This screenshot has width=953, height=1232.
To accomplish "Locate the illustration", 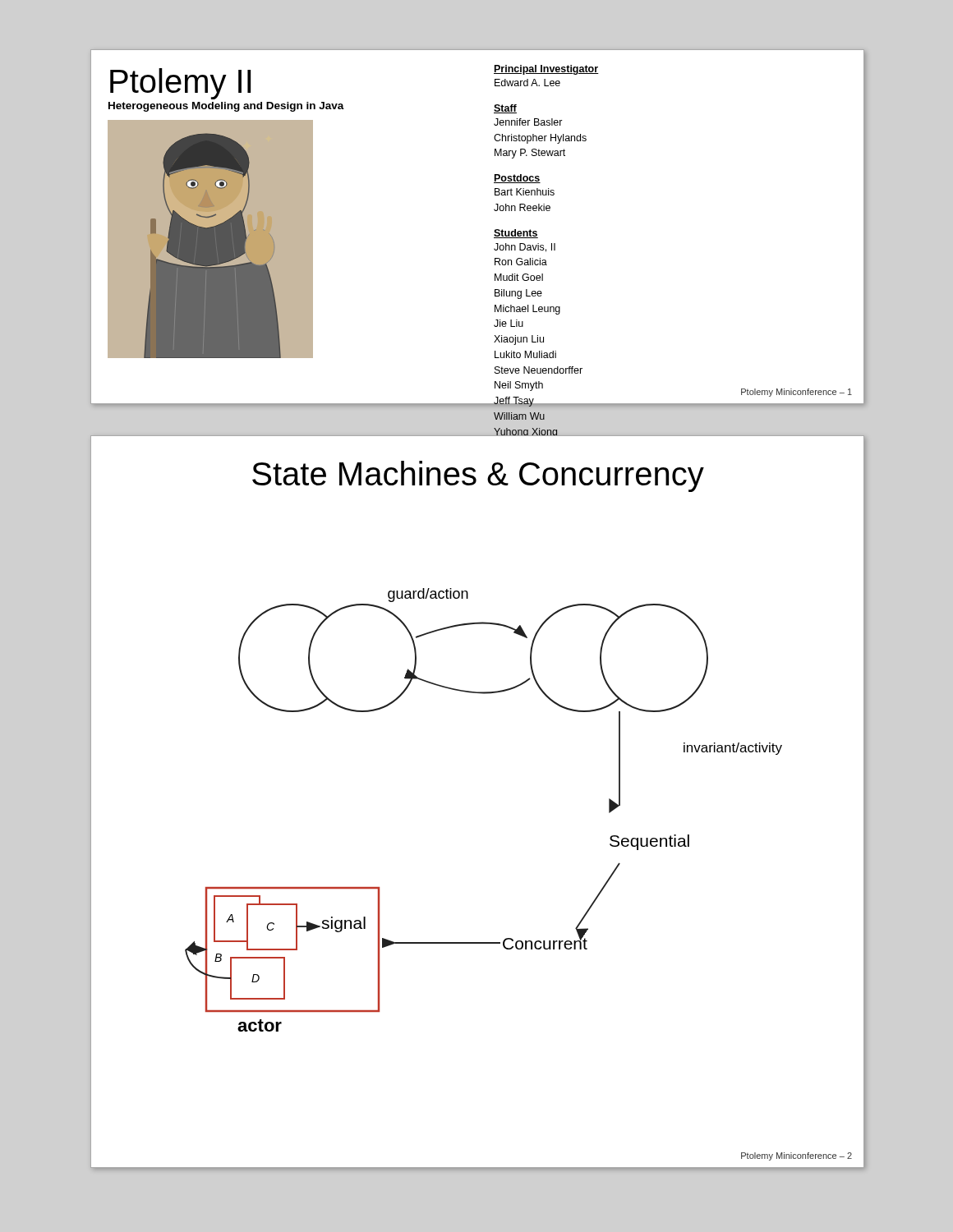I will (x=210, y=239).
